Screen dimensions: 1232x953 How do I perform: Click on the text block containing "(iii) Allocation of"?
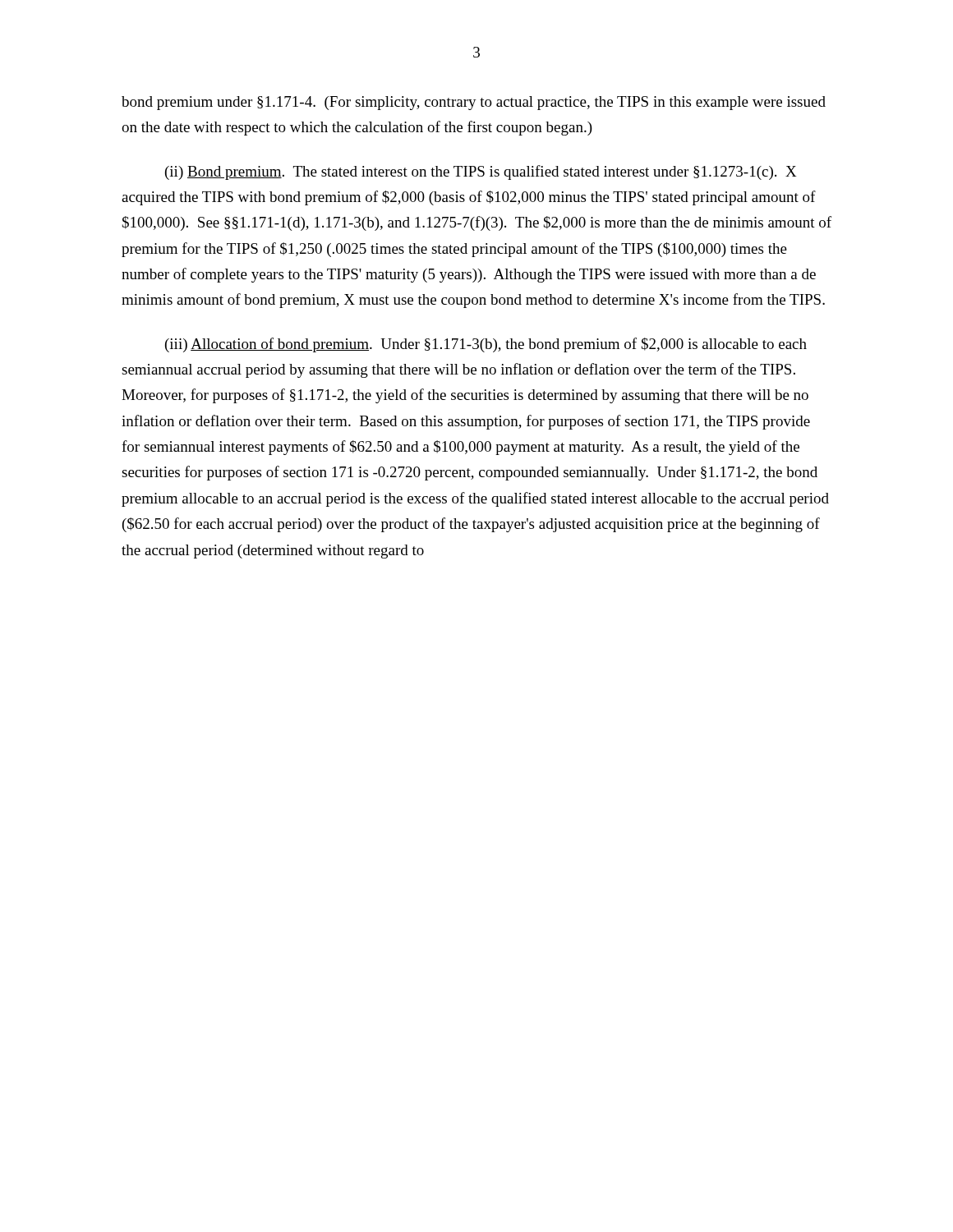475,446
